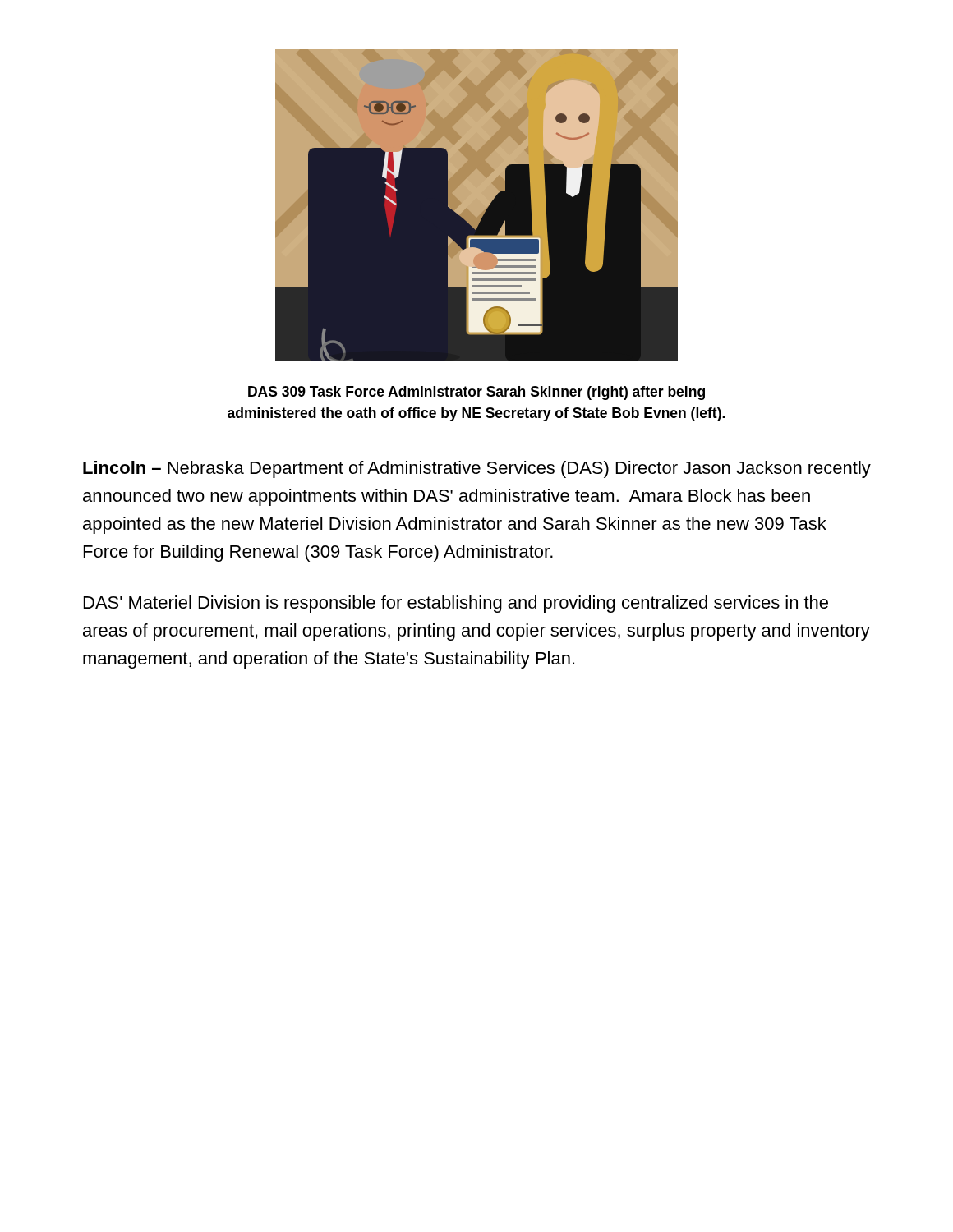Find the passage starting "DAS 309 Task Force Administrator Sarah"
The height and width of the screenshot is (1232, 953).
tap(476, 403)
